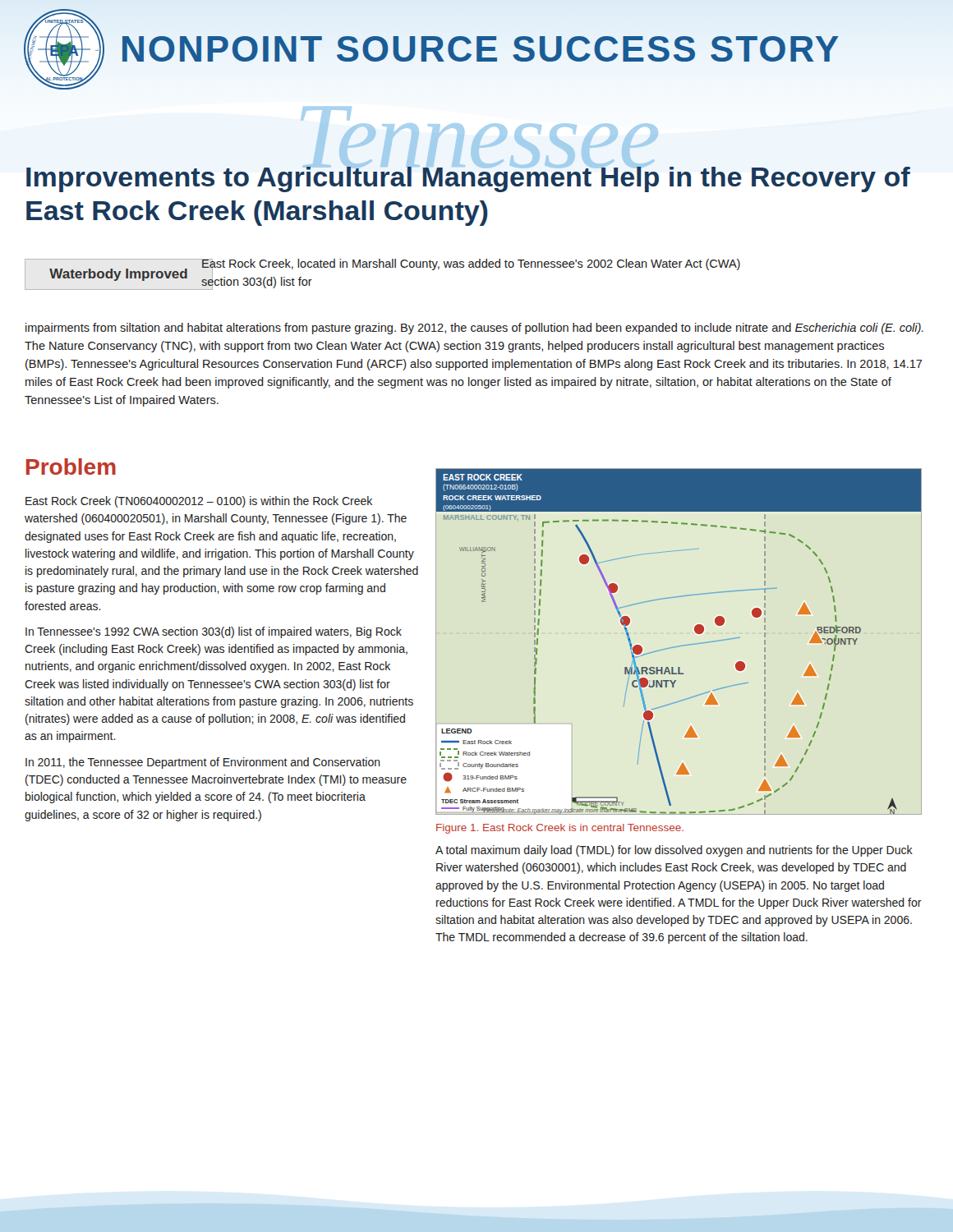Viewport: 953px width, 1232px height.
Task: Where is the passage that starts "East Rock Creek (TN06040002012 – 0100) is"?
Action: (x=222, y=658)
